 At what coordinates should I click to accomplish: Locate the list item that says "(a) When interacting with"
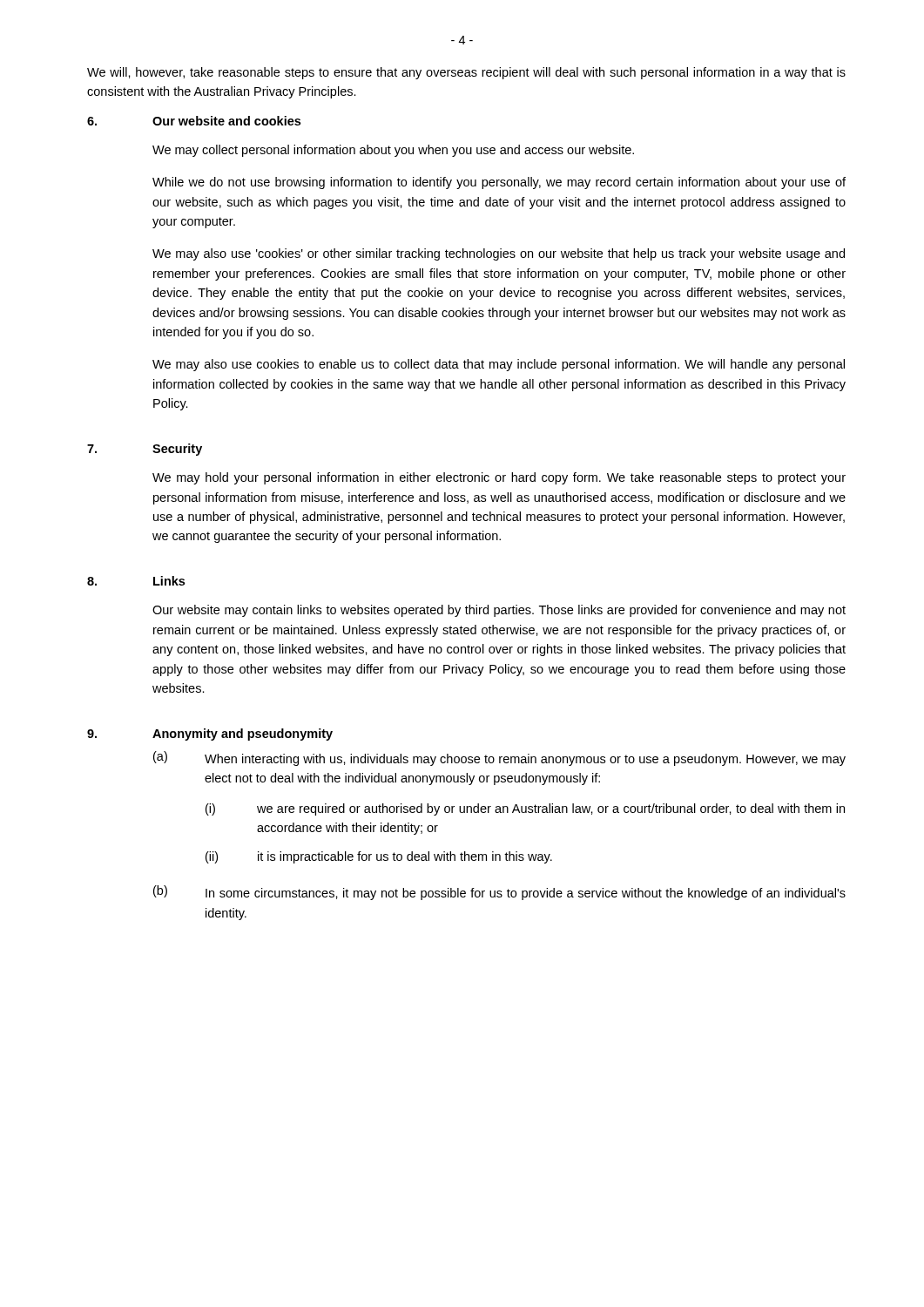499,812
